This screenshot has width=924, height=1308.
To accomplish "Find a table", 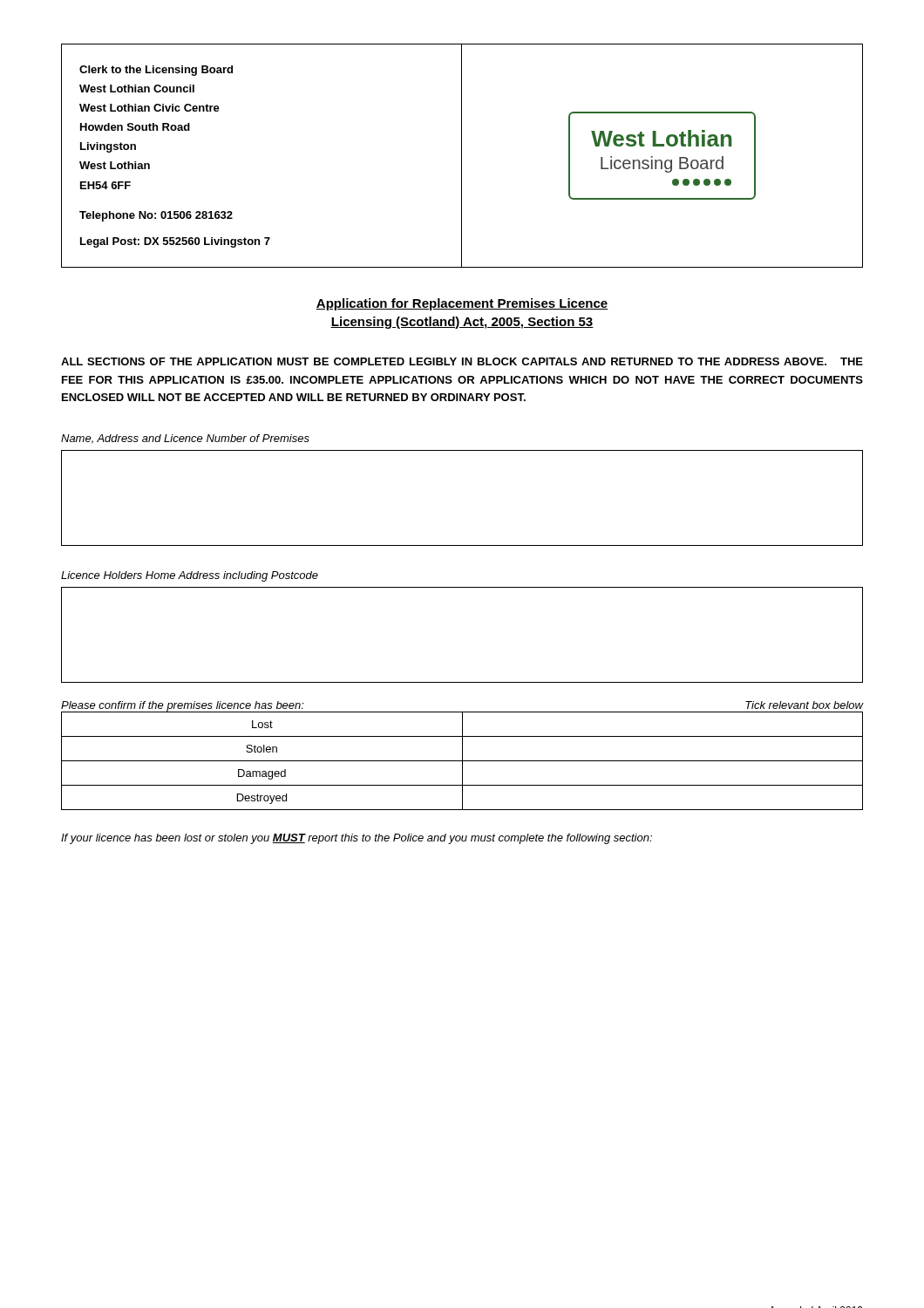I will click(x=462, y=761).
